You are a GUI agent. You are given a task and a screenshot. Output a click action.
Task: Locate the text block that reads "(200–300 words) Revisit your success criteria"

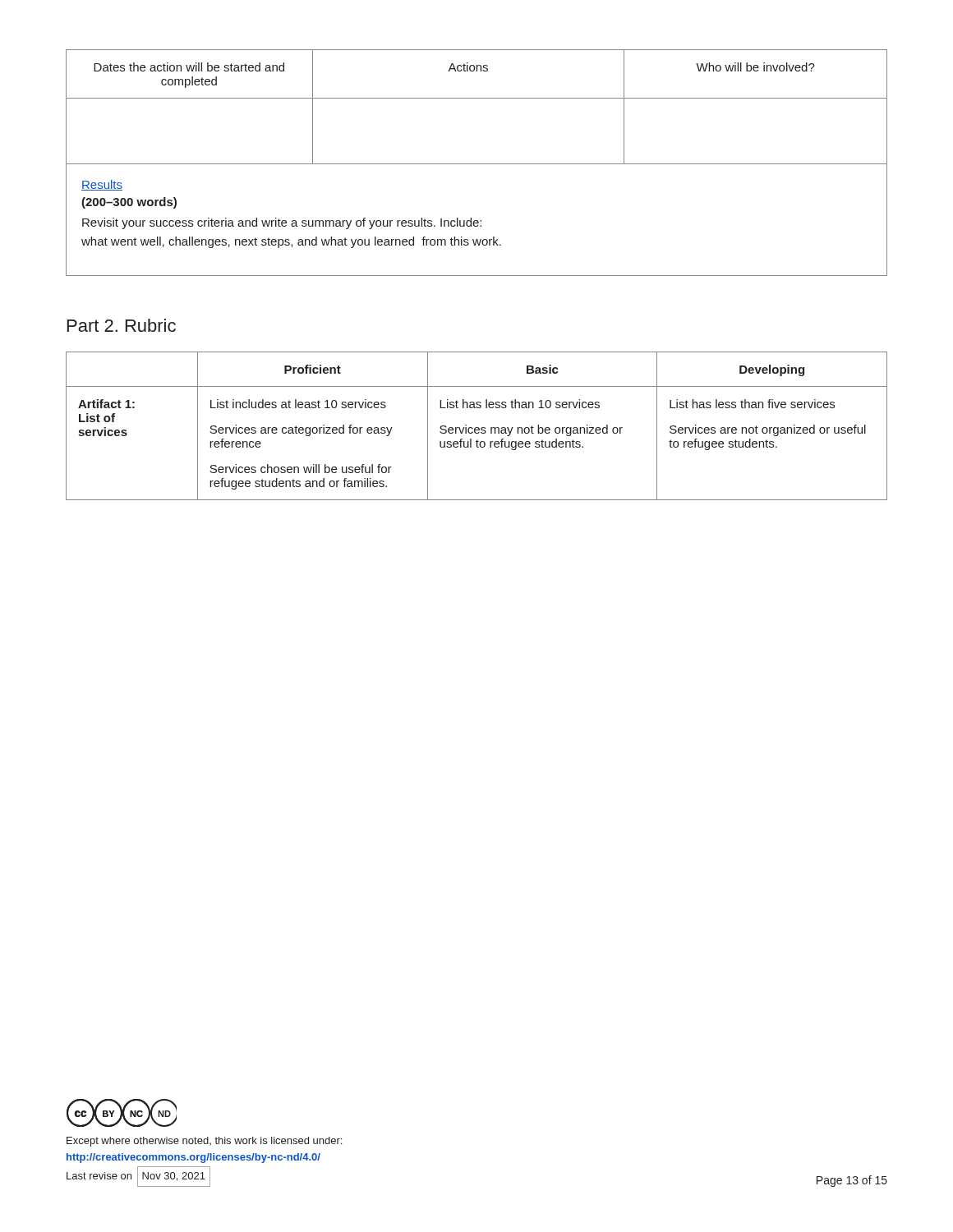(476, 223)
